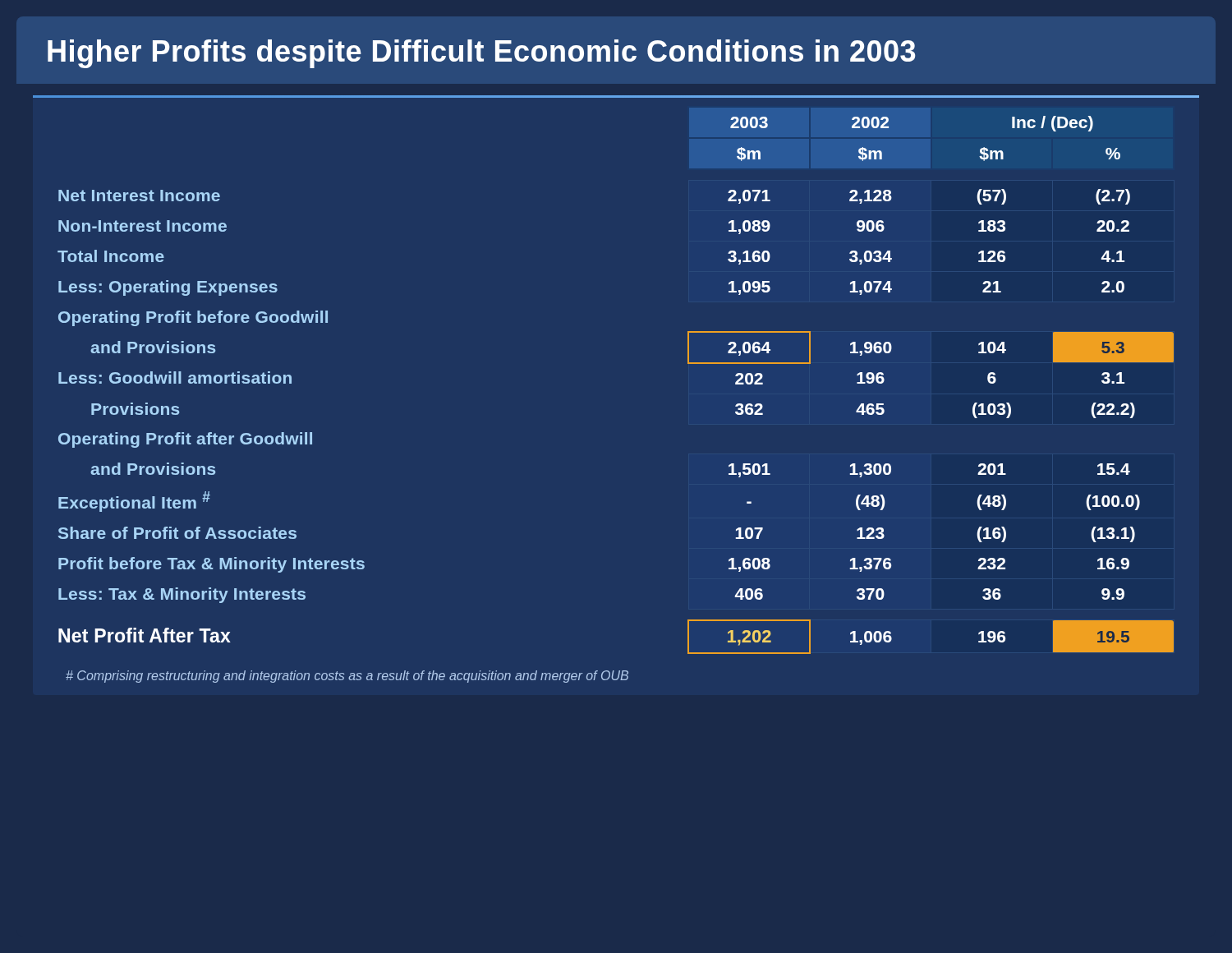This screenshot has width=1232, height=953.
Task: Click on the table containing "Inc / (Dec)"
Action: click(616, 380)
